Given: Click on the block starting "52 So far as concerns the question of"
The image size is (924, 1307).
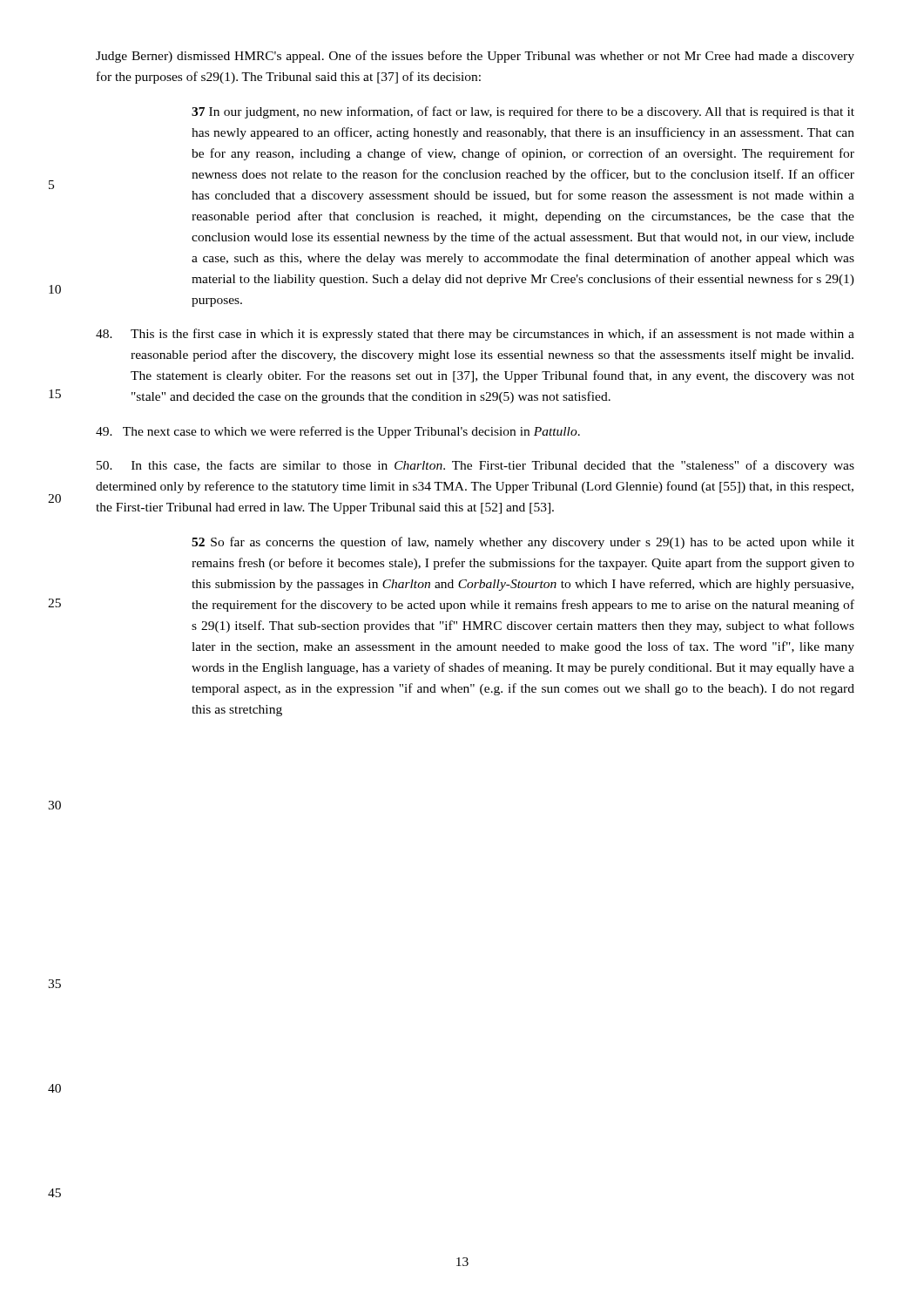Looking at the screenshot, I should click(523, 625).
